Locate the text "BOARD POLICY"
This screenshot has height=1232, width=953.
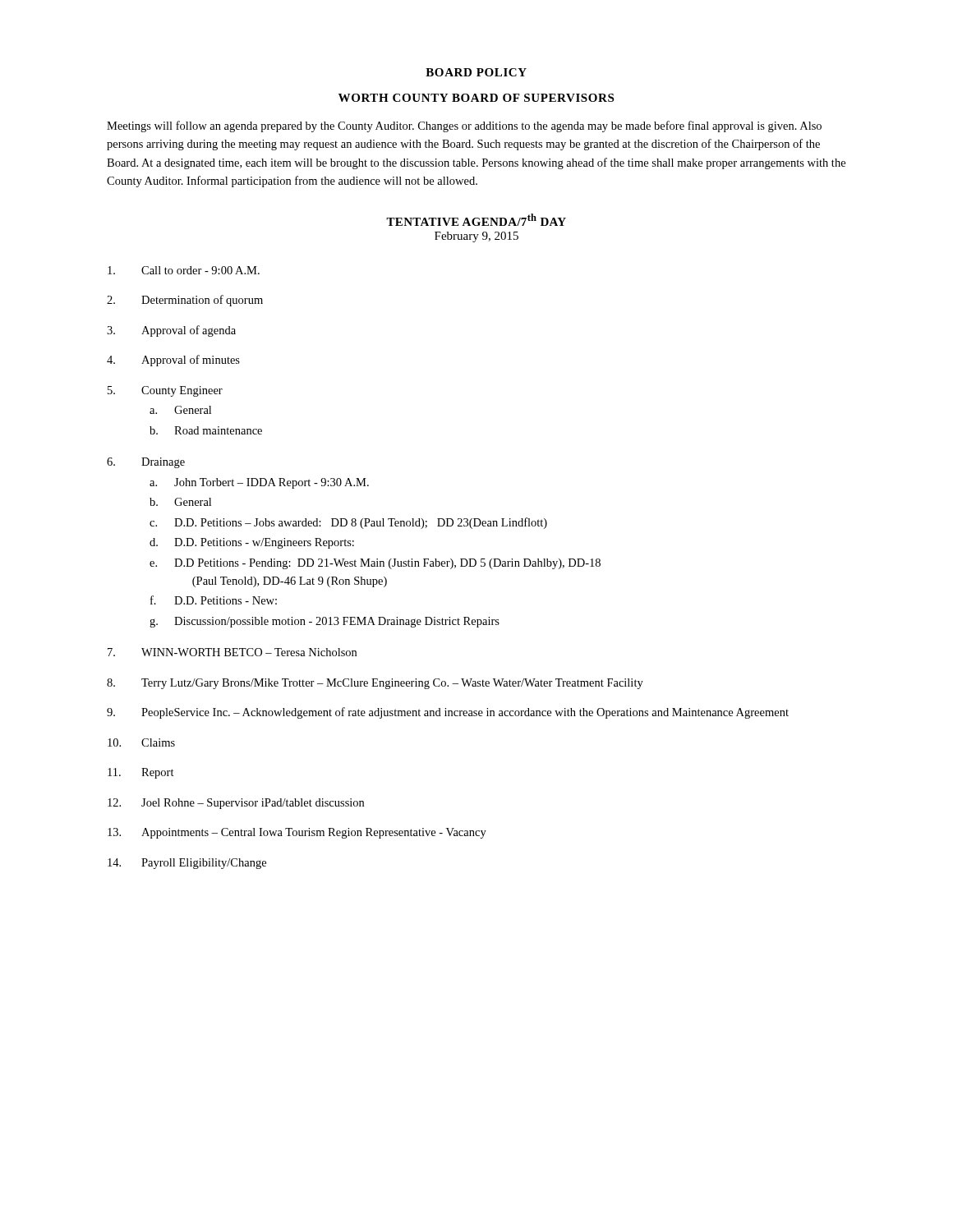coord(476,73)
